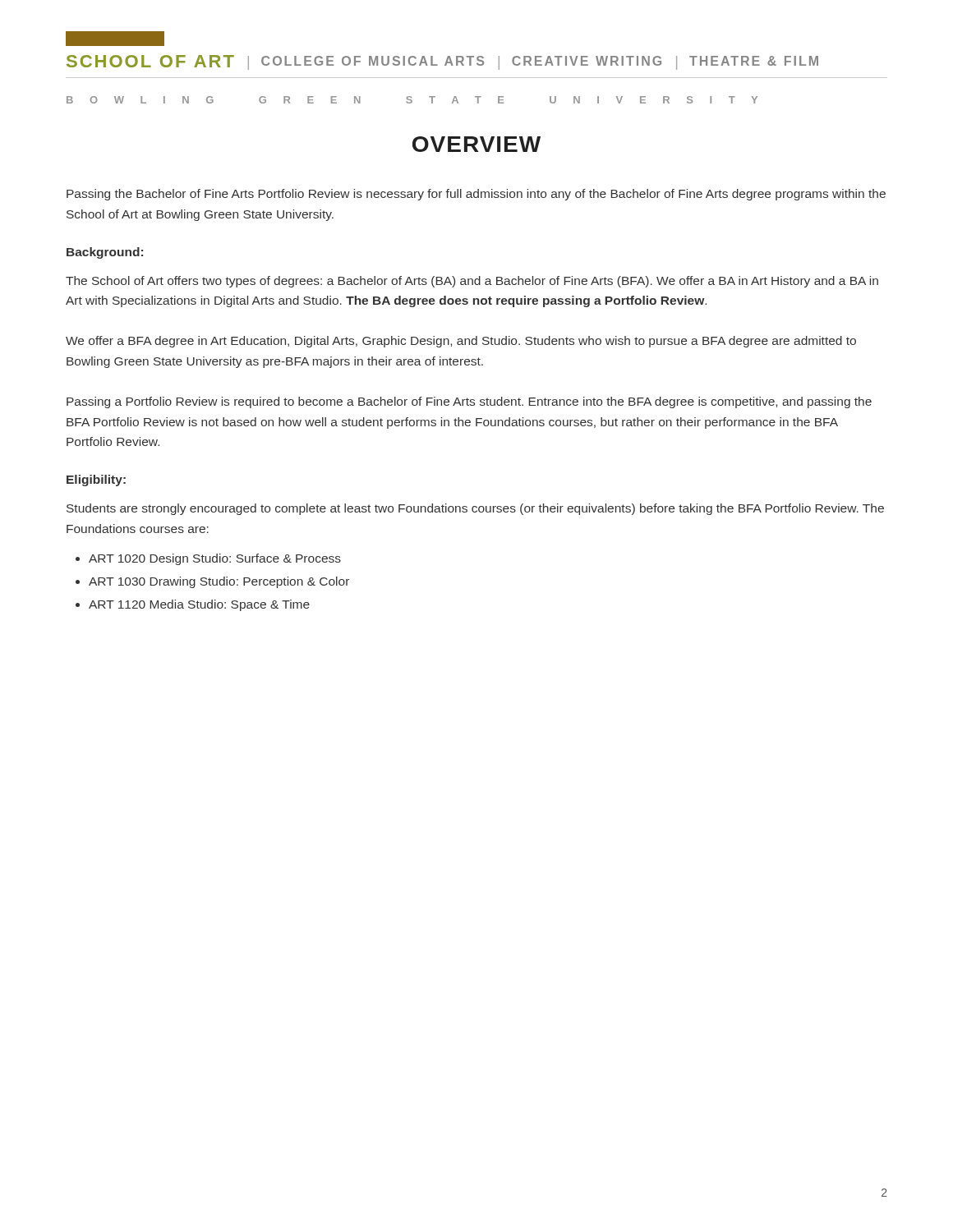
Task: Select the text block that reads "We offer a"
Action: pos(461,351)
